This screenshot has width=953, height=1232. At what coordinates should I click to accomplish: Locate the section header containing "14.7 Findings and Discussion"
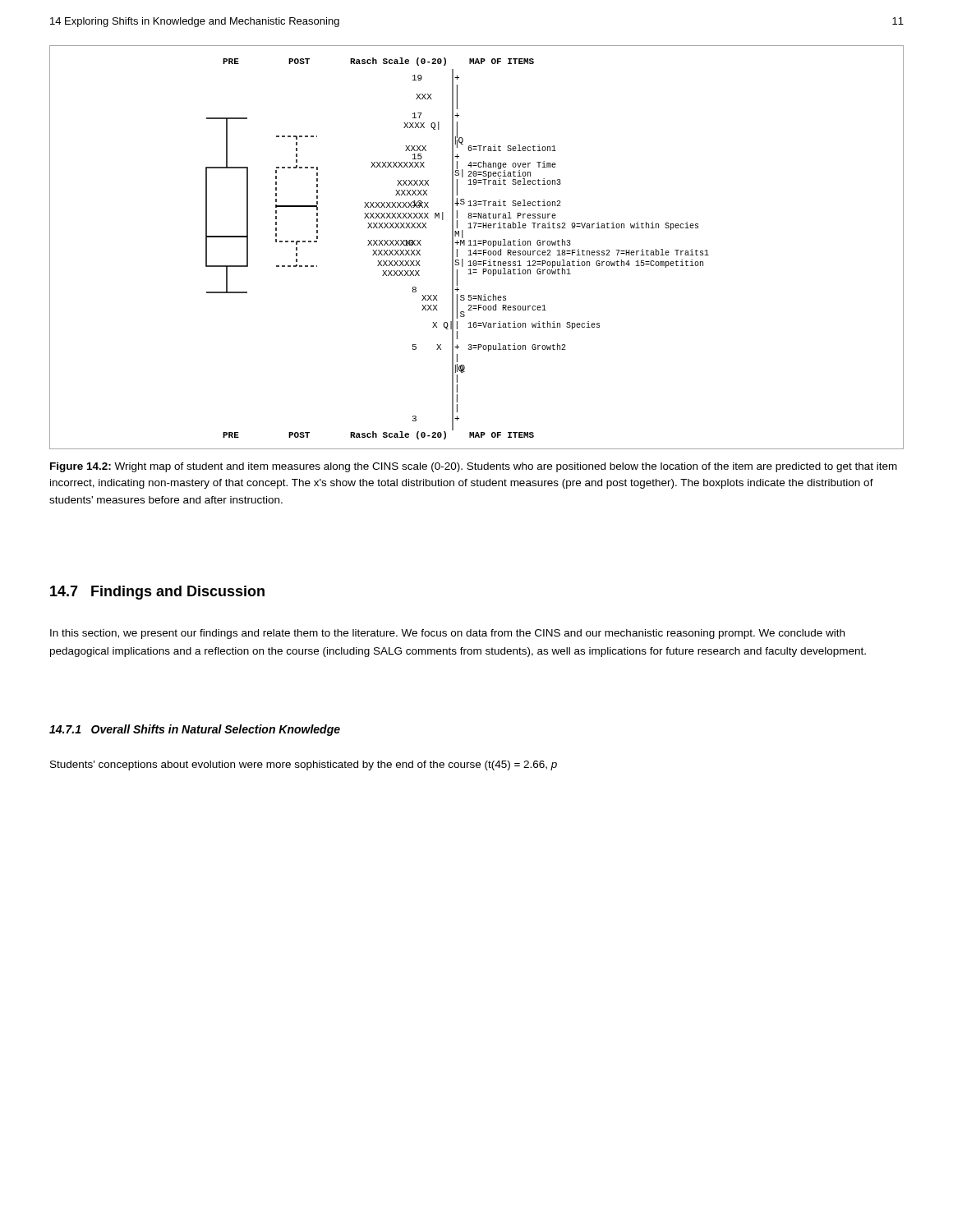tap(157, 591)
